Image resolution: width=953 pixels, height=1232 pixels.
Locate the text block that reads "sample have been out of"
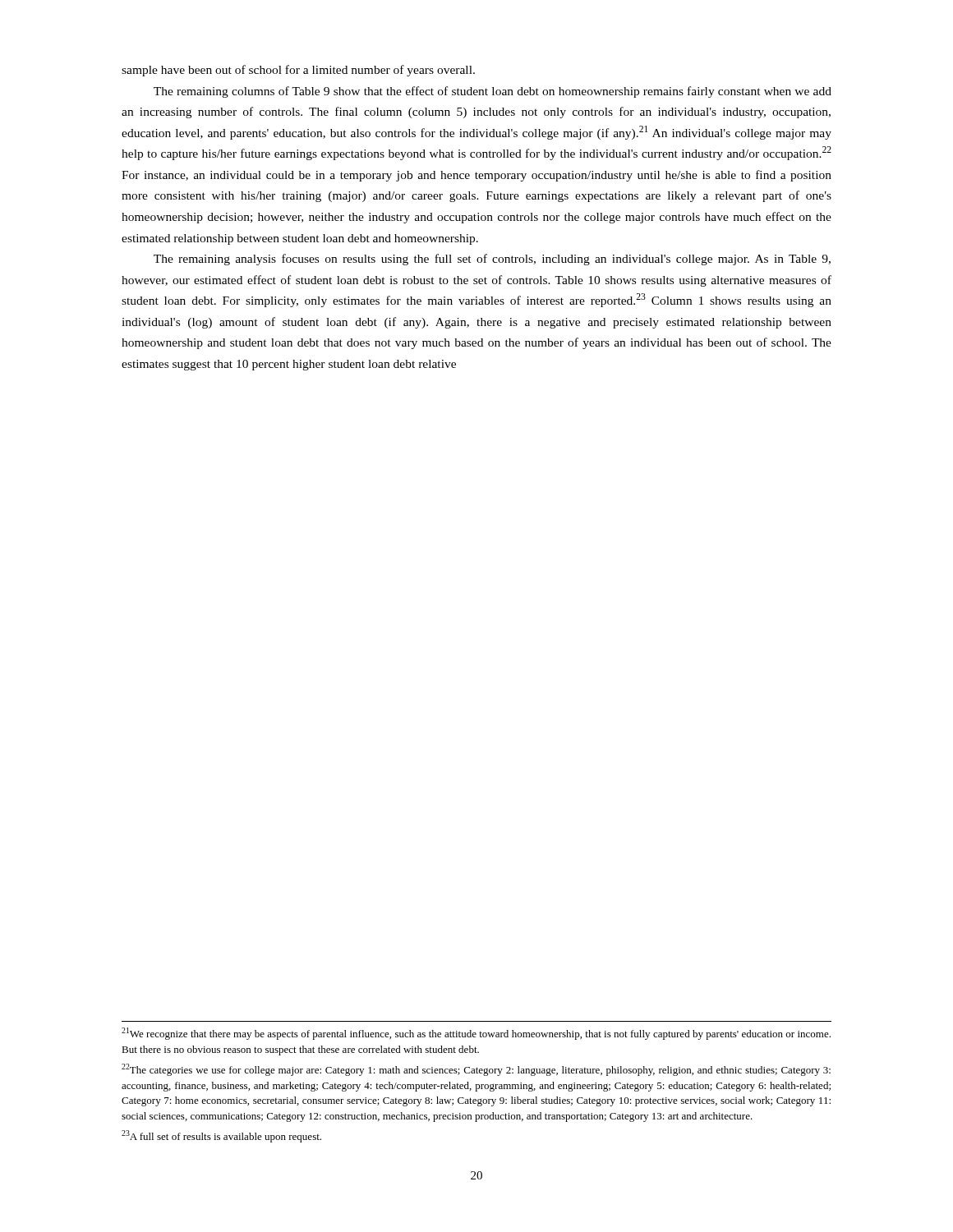476,217
